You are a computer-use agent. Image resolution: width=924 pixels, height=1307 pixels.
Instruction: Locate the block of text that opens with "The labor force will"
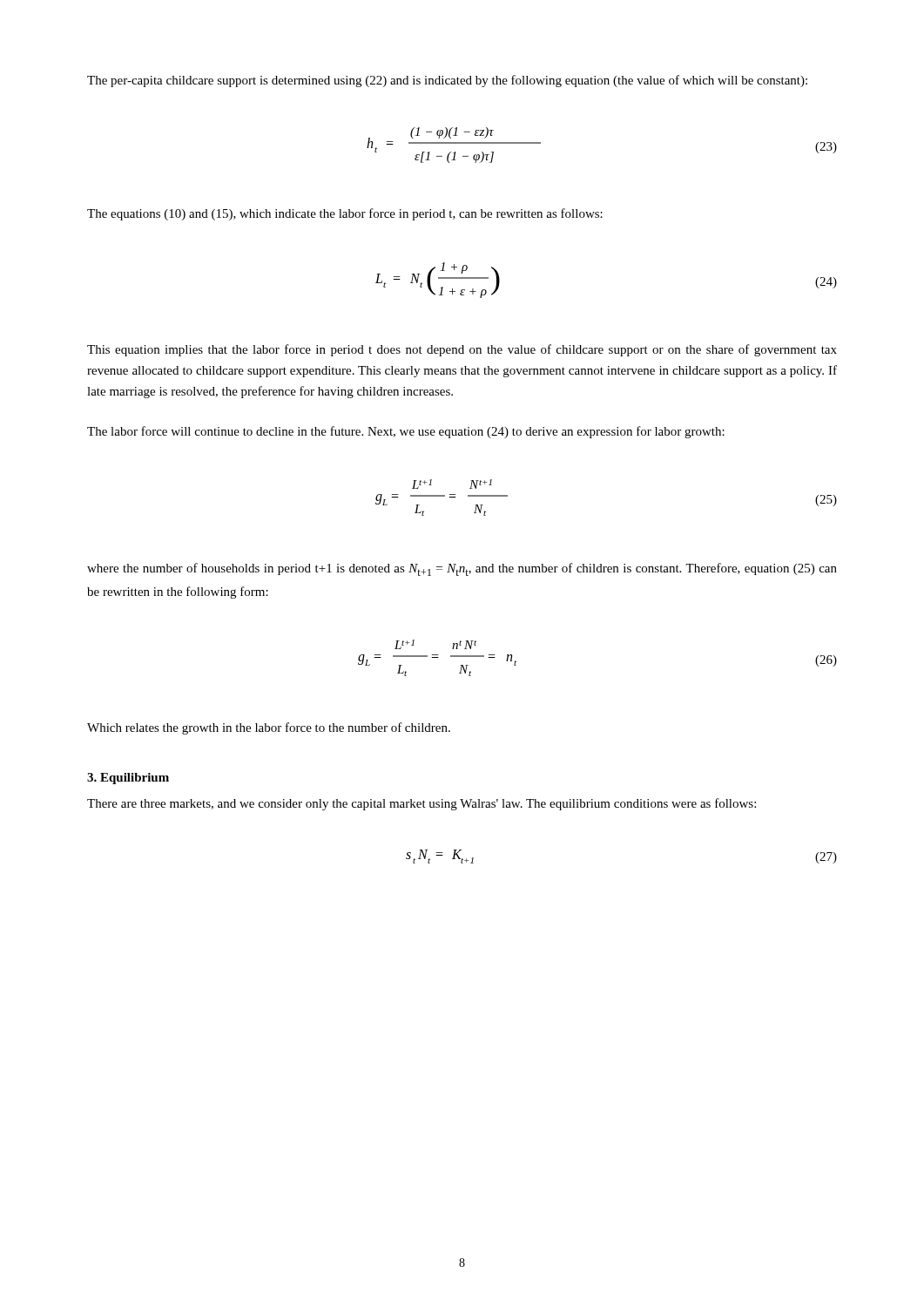tap(406, 431)
